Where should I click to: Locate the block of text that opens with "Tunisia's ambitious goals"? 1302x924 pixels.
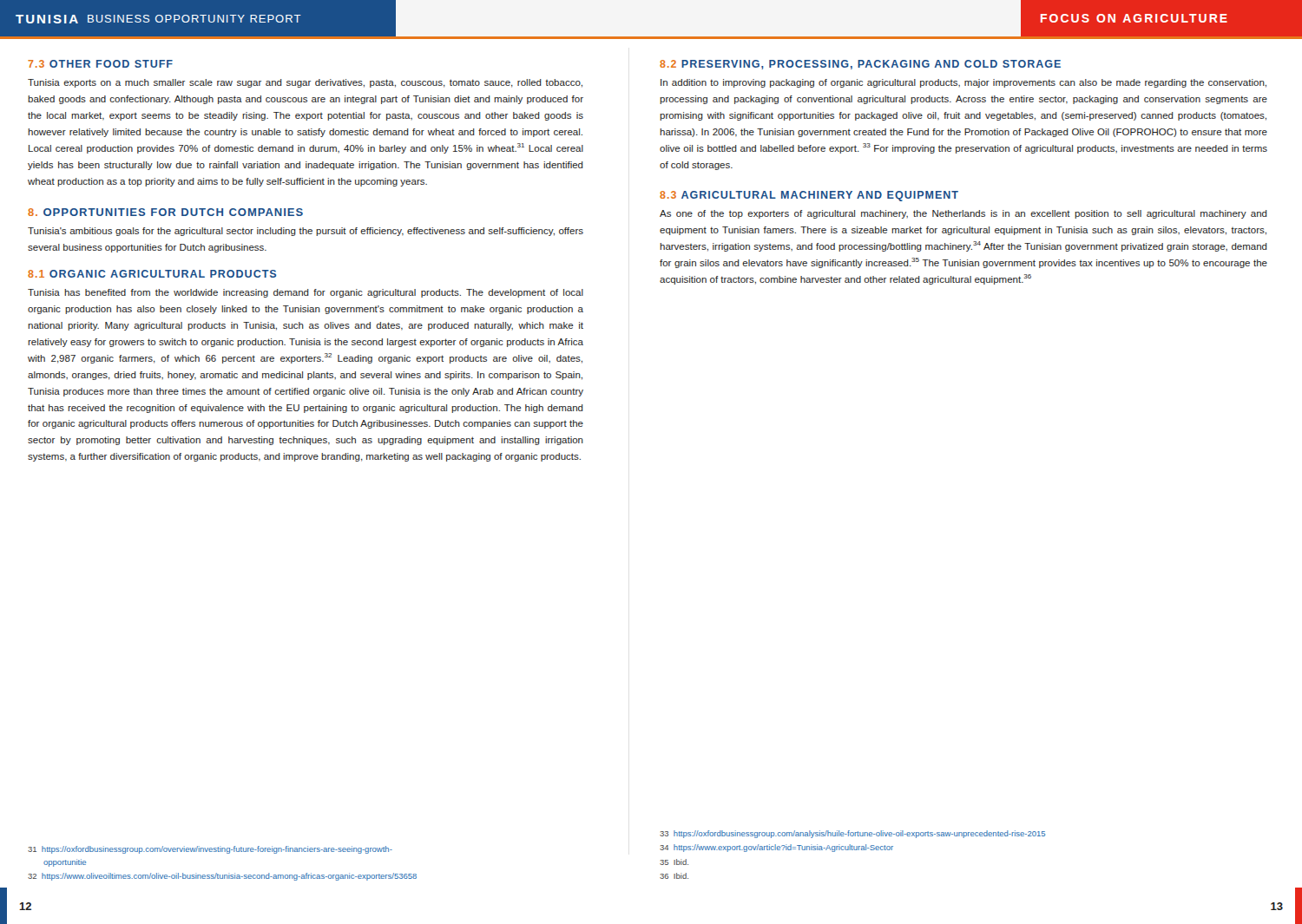(x=306, y=239)
